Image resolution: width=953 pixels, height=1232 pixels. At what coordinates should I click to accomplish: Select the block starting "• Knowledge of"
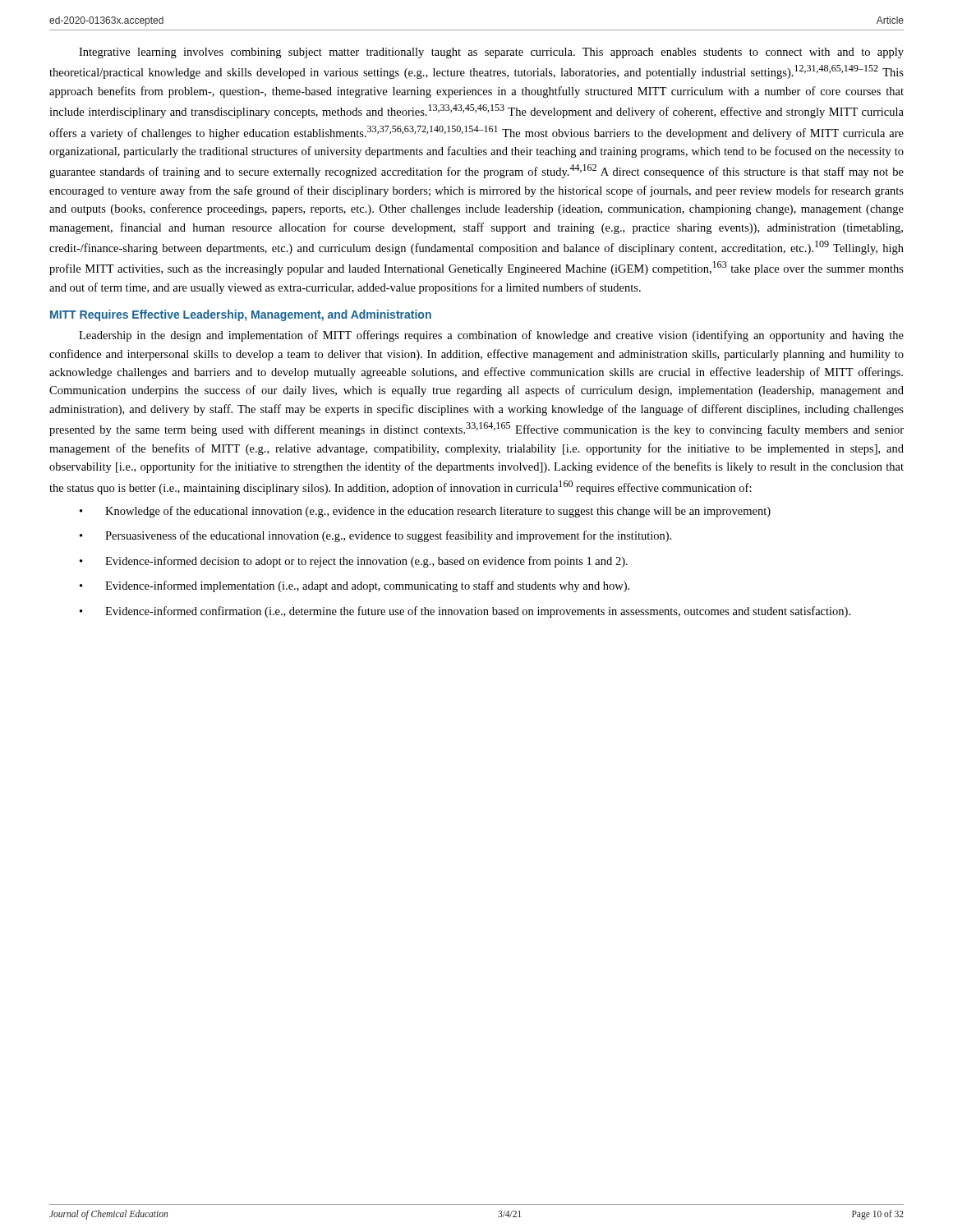(x=476, y=511)
